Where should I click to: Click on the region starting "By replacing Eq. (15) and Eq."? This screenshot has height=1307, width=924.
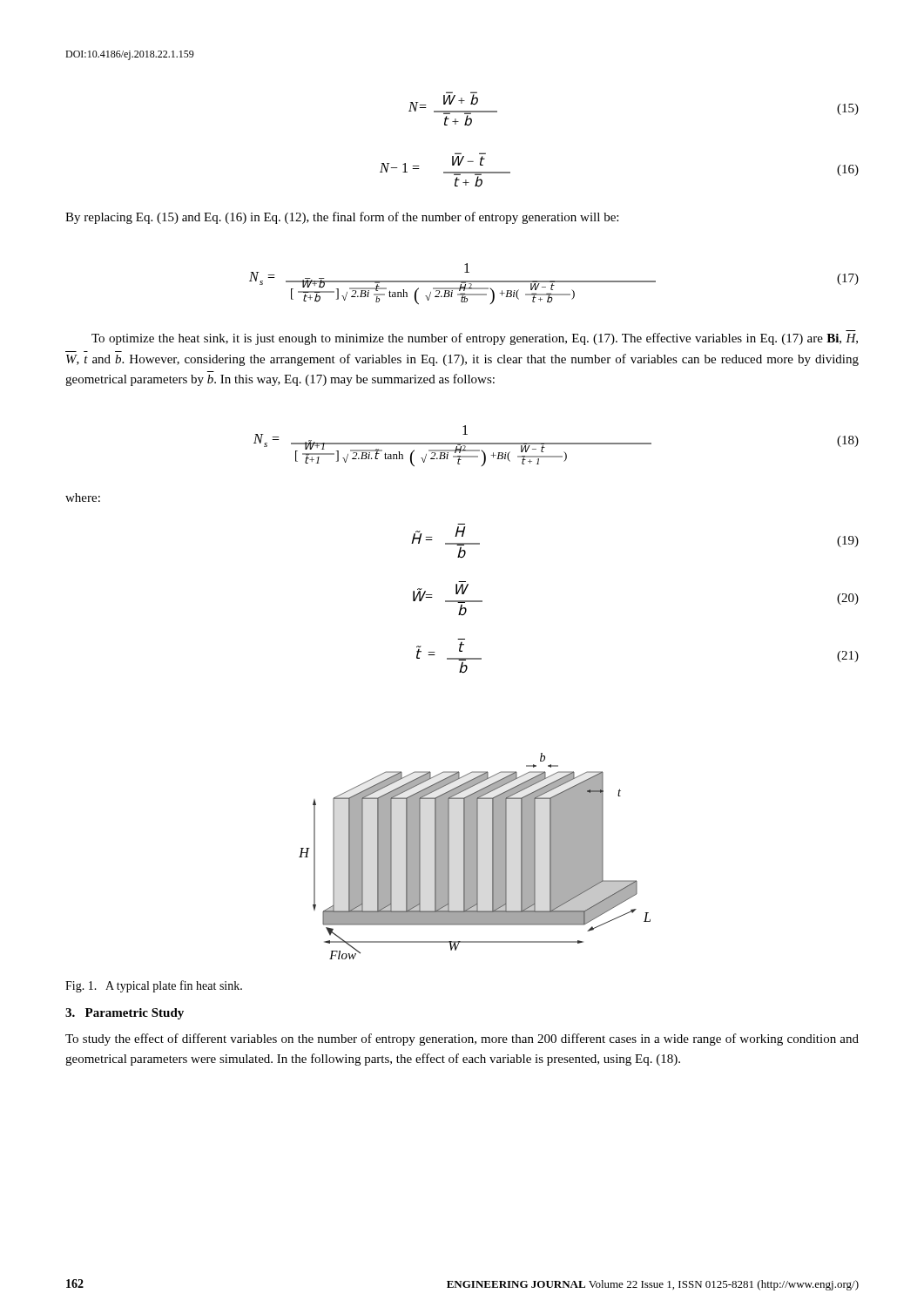(x=342, y=217)
